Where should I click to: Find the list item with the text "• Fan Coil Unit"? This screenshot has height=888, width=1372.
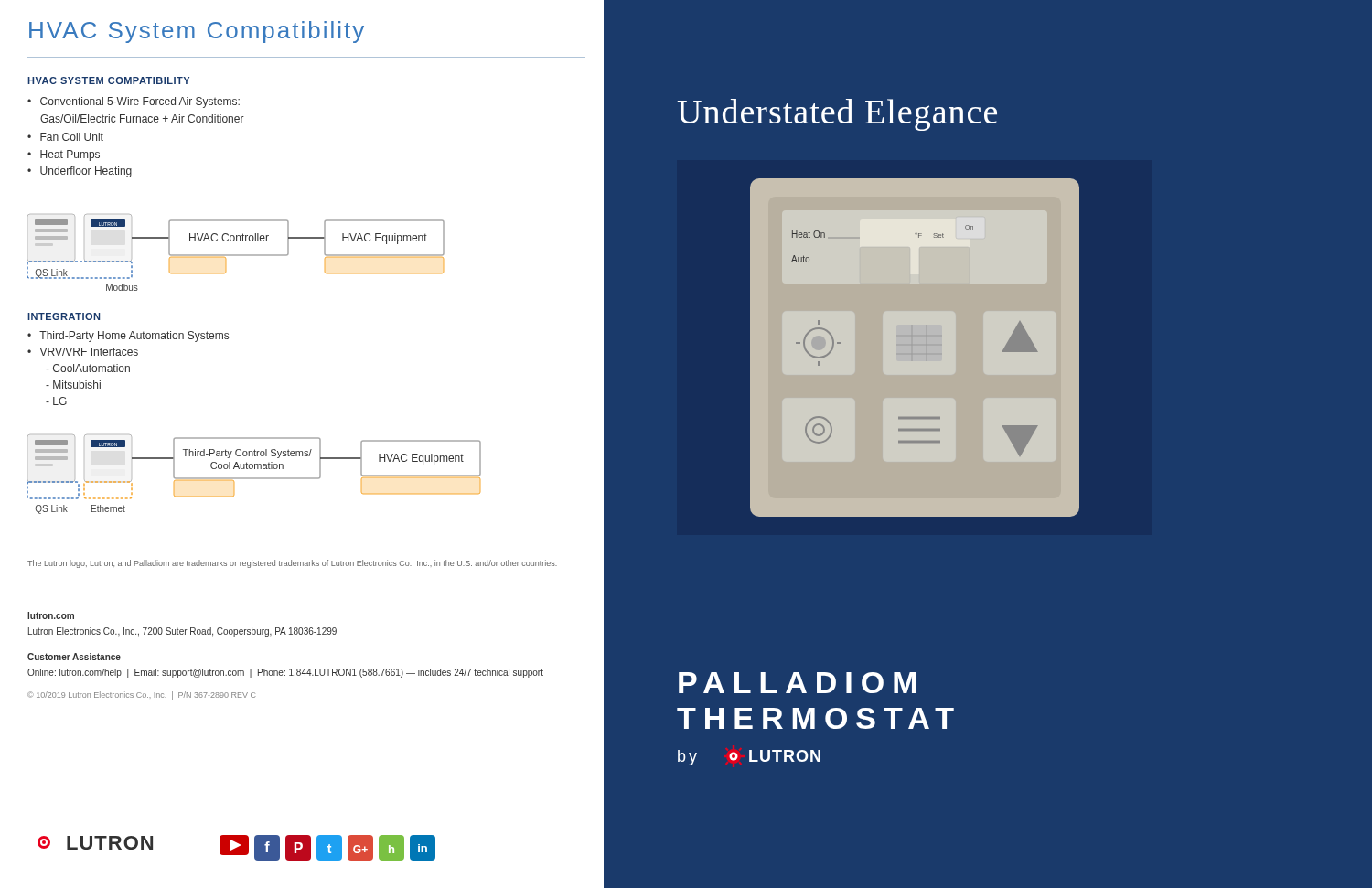[65, 137]
